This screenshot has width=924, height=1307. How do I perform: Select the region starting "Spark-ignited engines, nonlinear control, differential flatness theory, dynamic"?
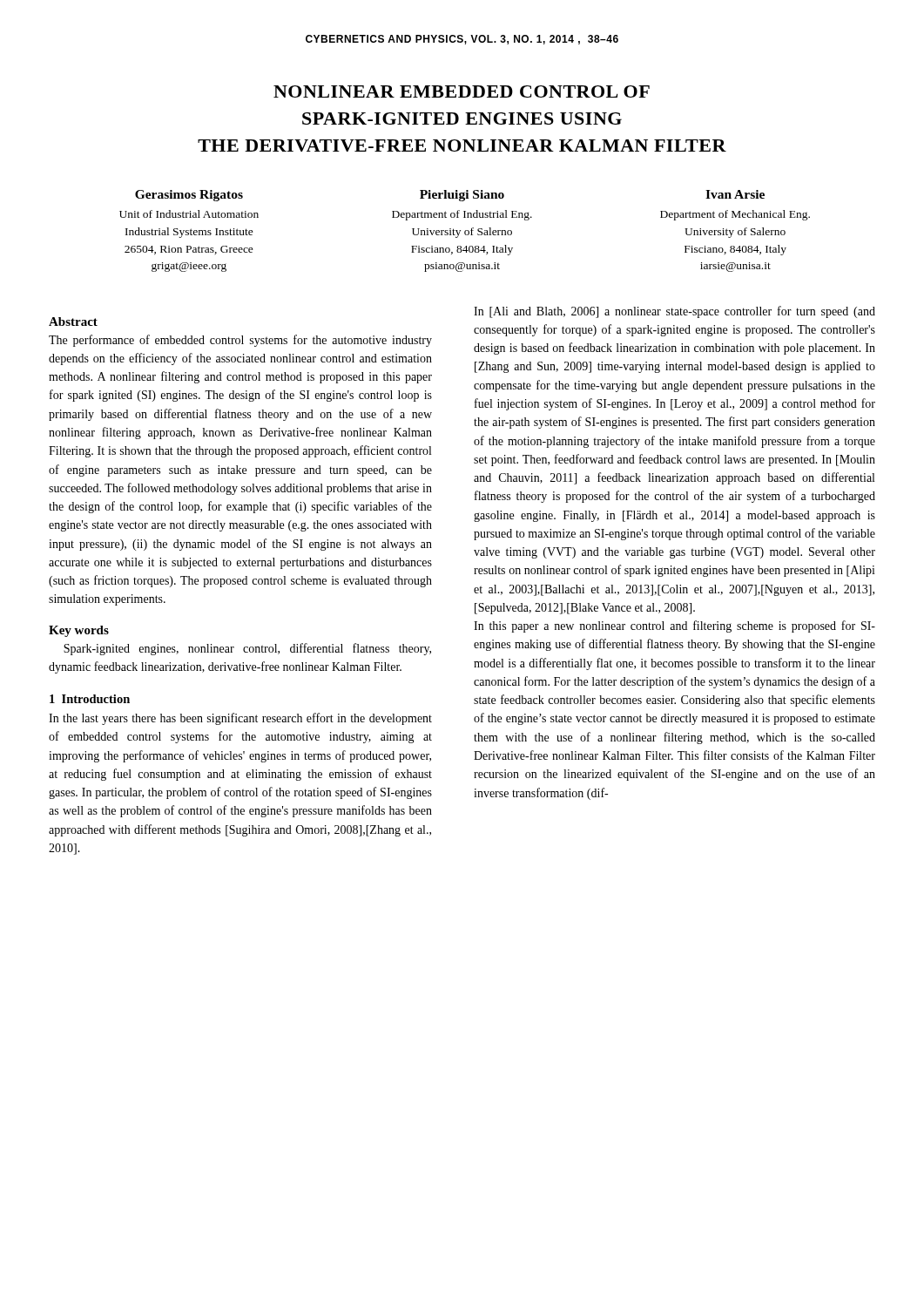pyautogui.click(x=240, y=658)
